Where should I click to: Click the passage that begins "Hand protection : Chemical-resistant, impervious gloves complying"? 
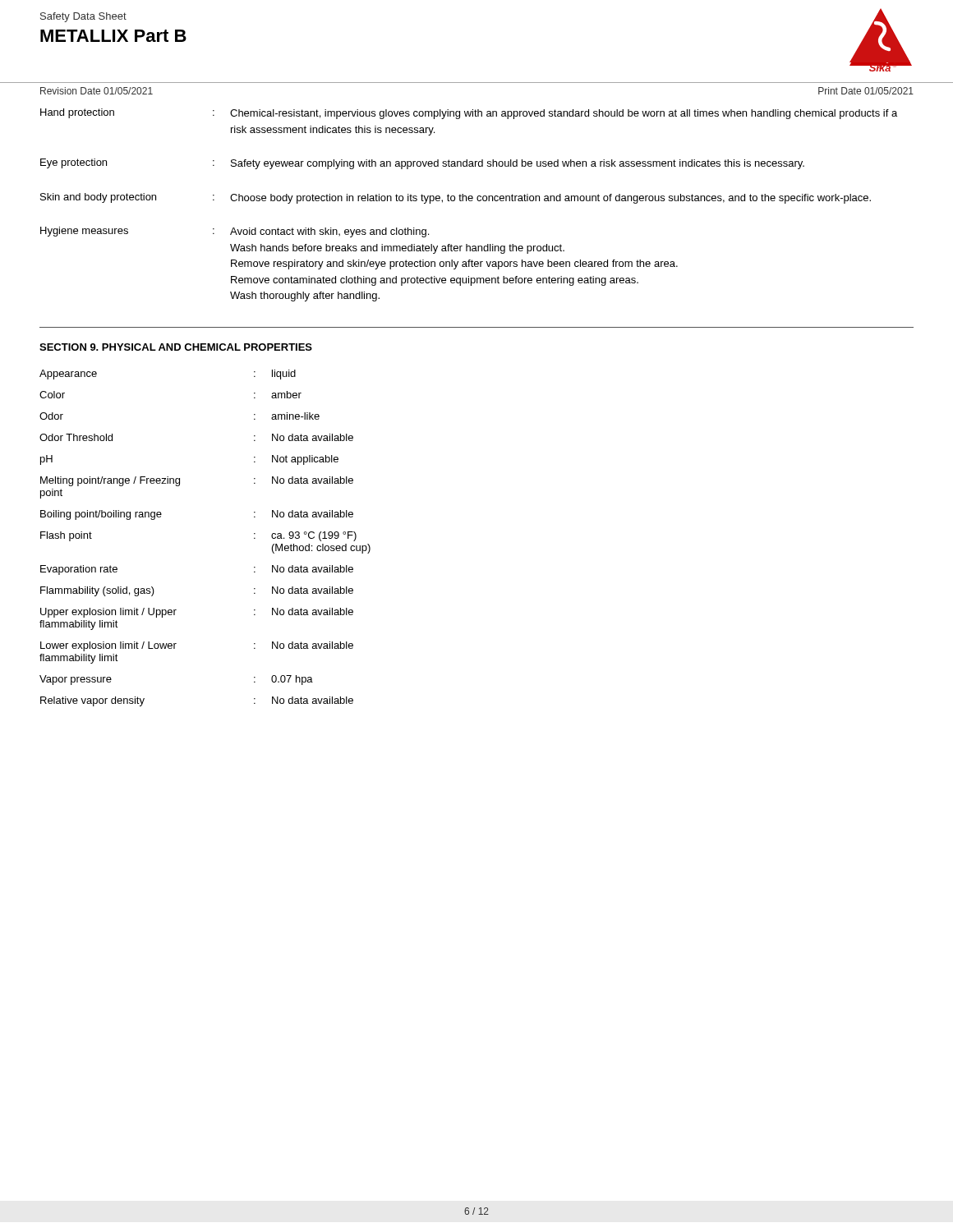pyautogui.click(x=476, y=121)
